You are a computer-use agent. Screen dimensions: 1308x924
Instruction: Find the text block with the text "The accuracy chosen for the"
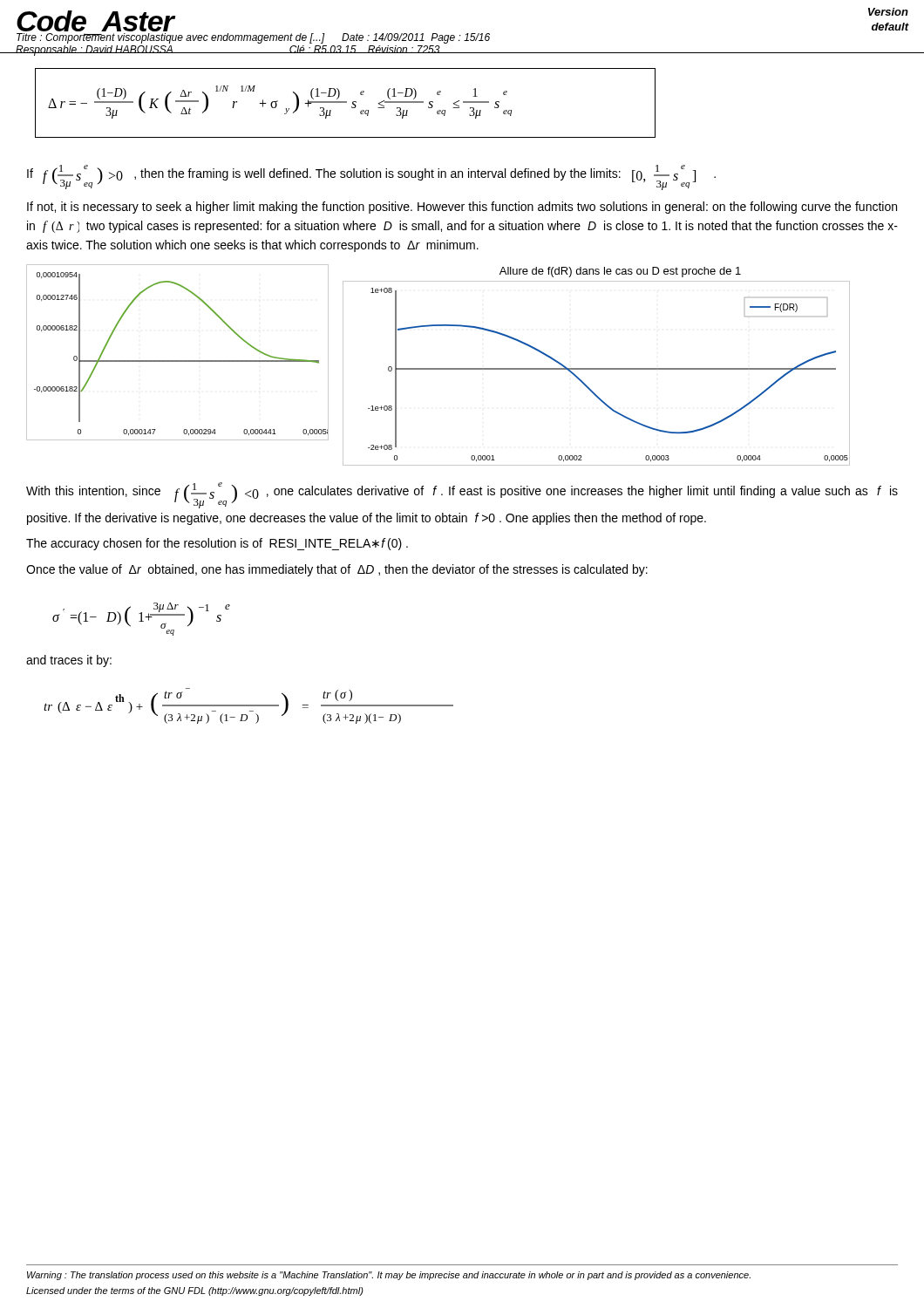click(x=217, y=544)
